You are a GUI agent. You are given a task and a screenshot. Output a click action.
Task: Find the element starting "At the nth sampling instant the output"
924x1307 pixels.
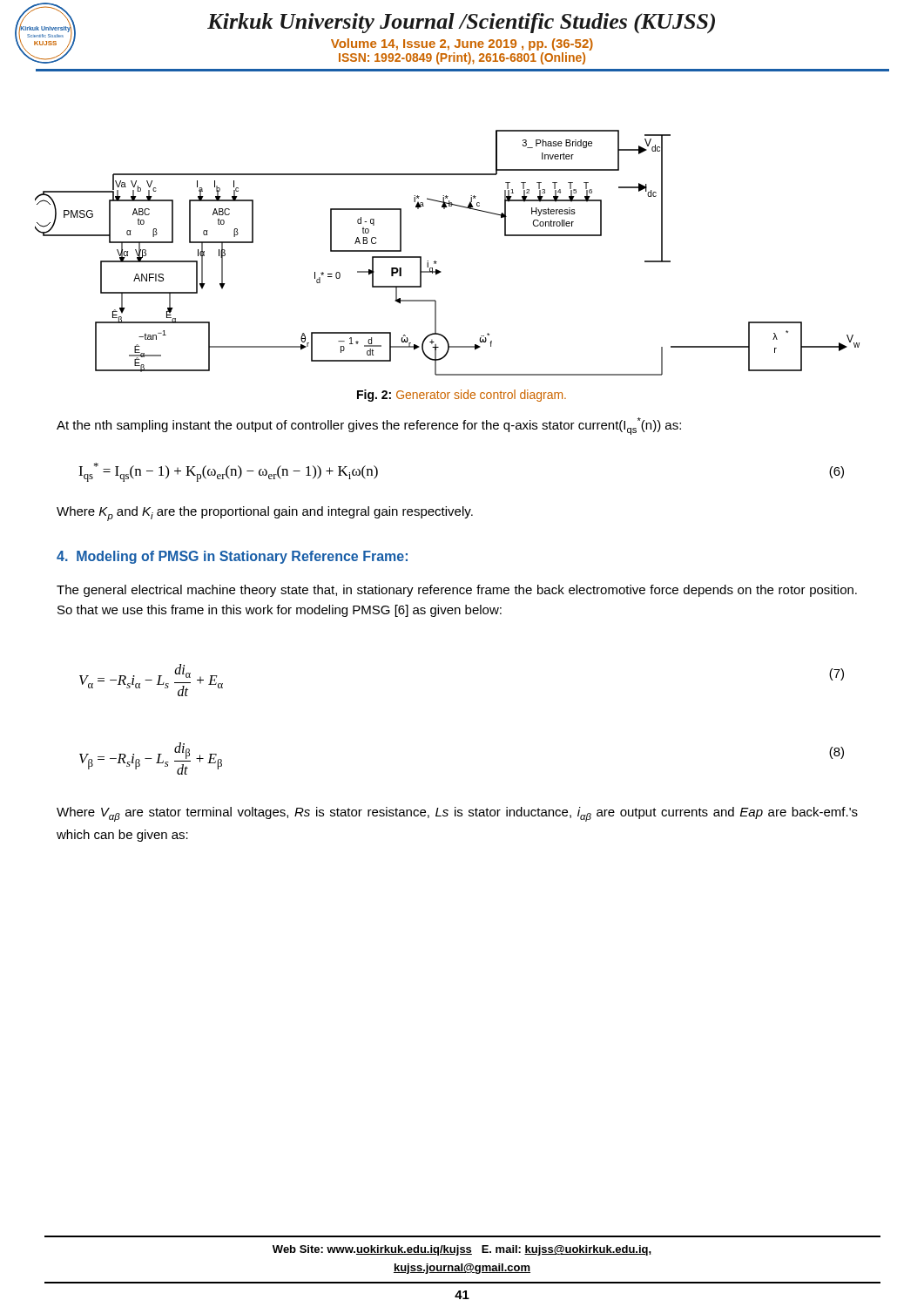pos(369,425)
